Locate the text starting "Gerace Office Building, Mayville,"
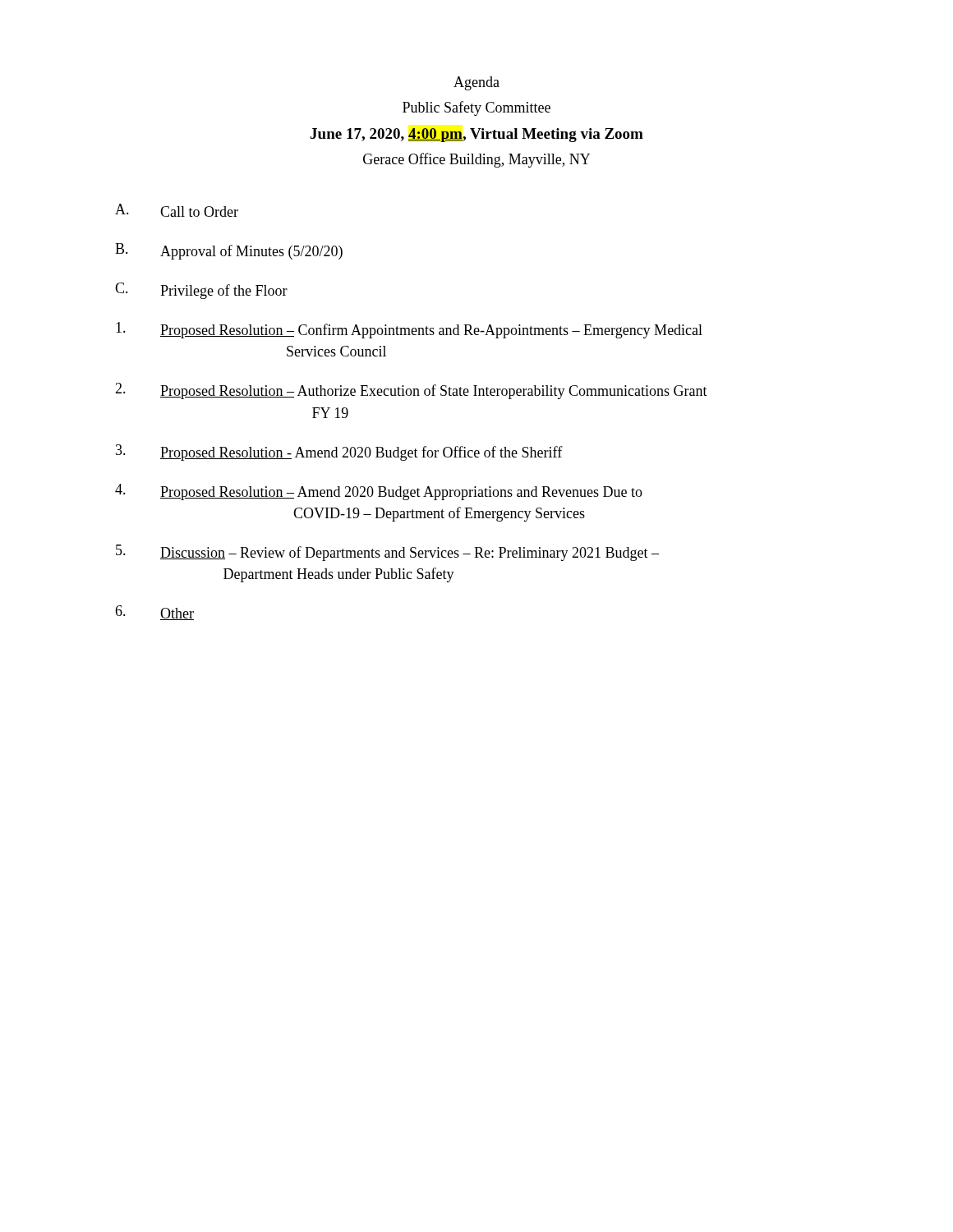 [476, 159]
